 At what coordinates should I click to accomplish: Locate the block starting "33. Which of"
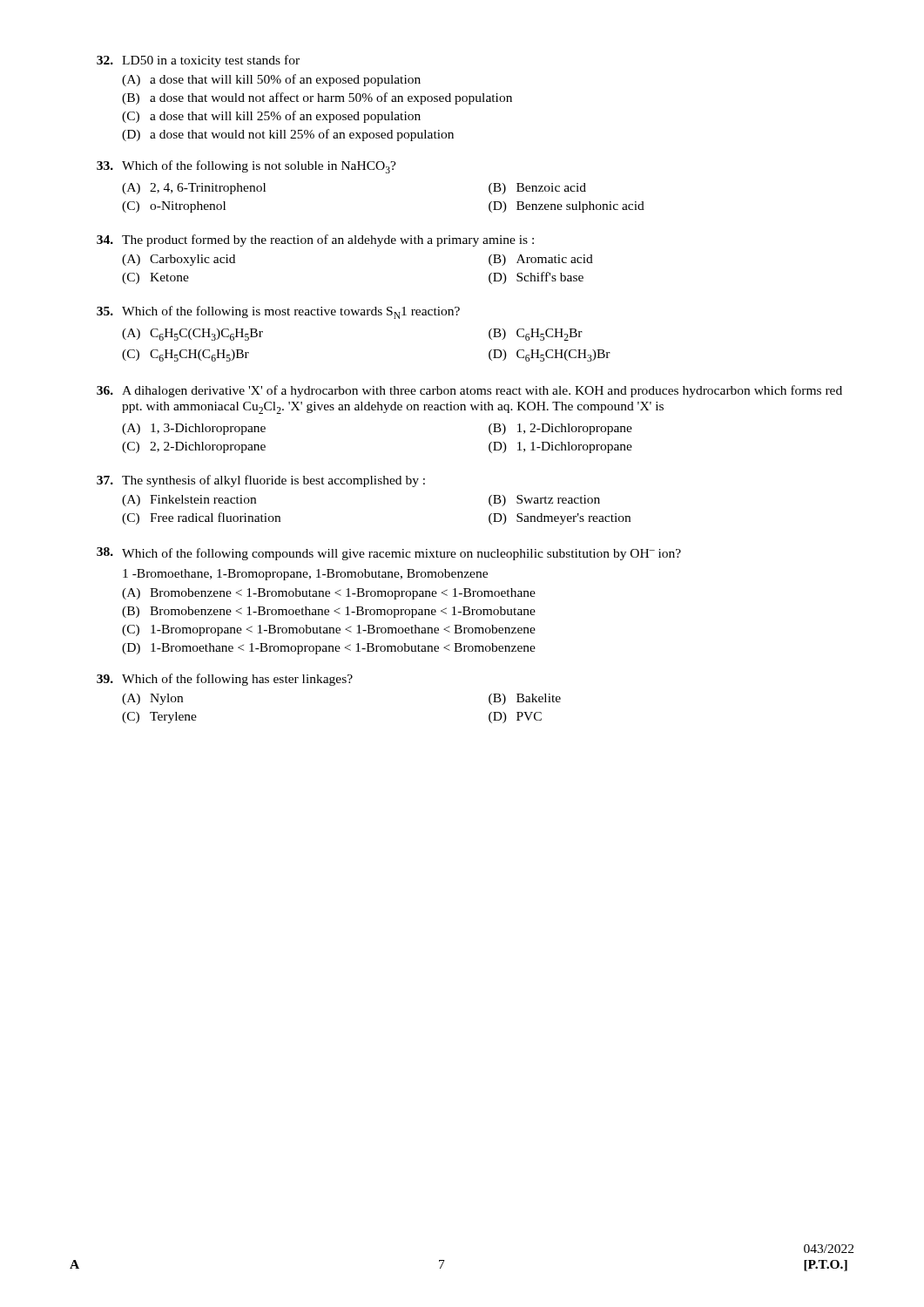point(246,167)
